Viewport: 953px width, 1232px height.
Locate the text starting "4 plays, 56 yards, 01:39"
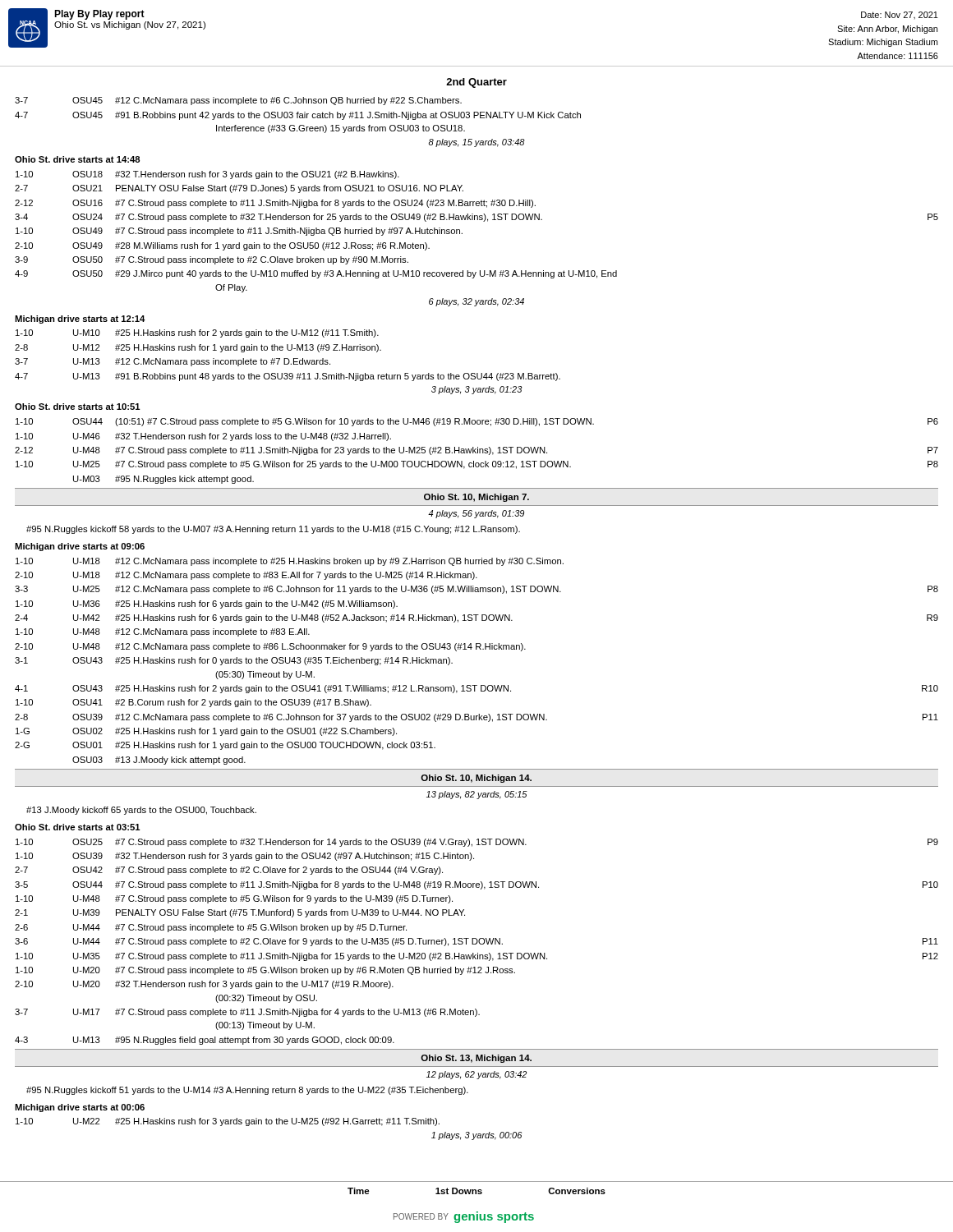coord(476,514)
